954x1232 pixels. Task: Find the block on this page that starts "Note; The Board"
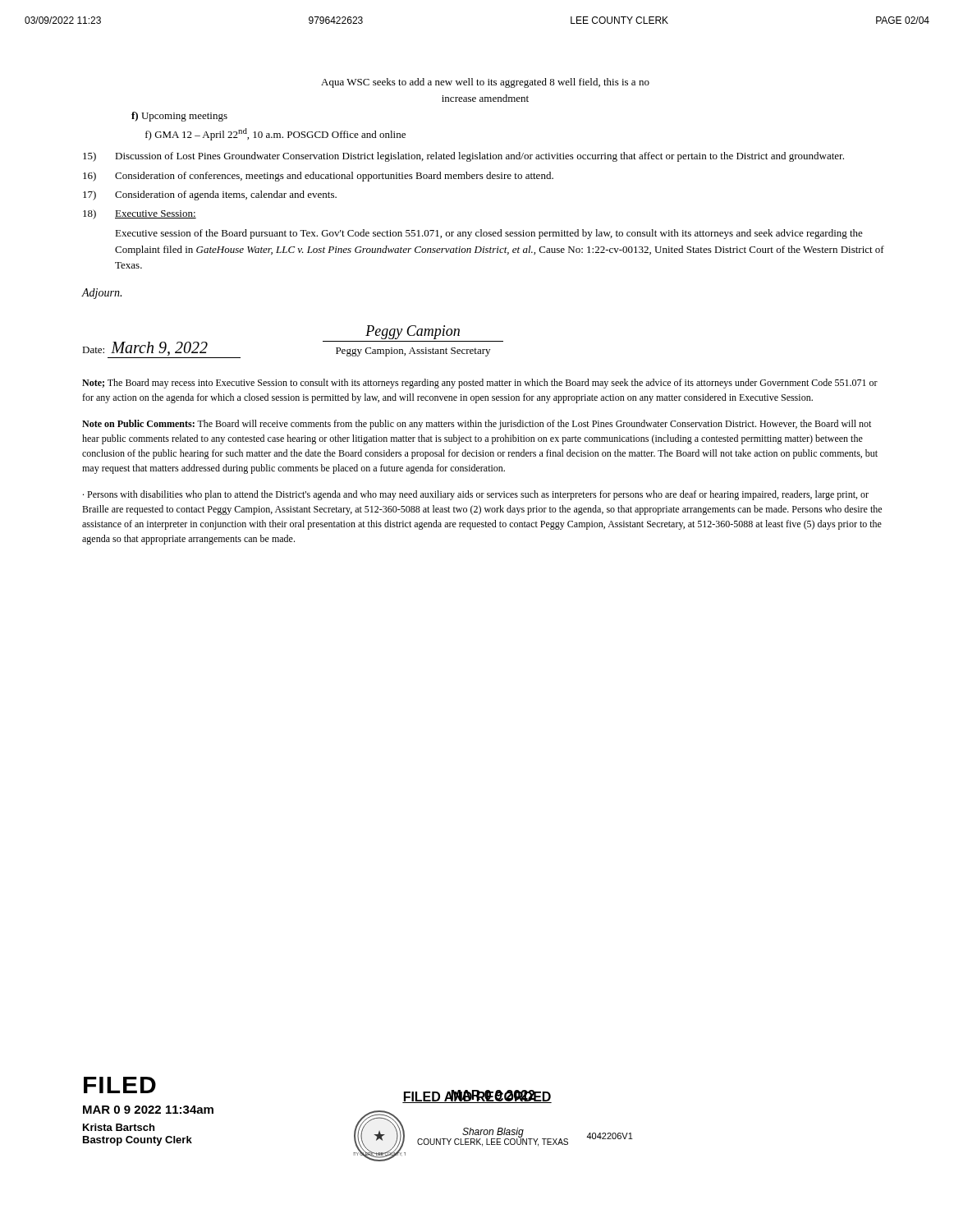(x=480, y=390)
